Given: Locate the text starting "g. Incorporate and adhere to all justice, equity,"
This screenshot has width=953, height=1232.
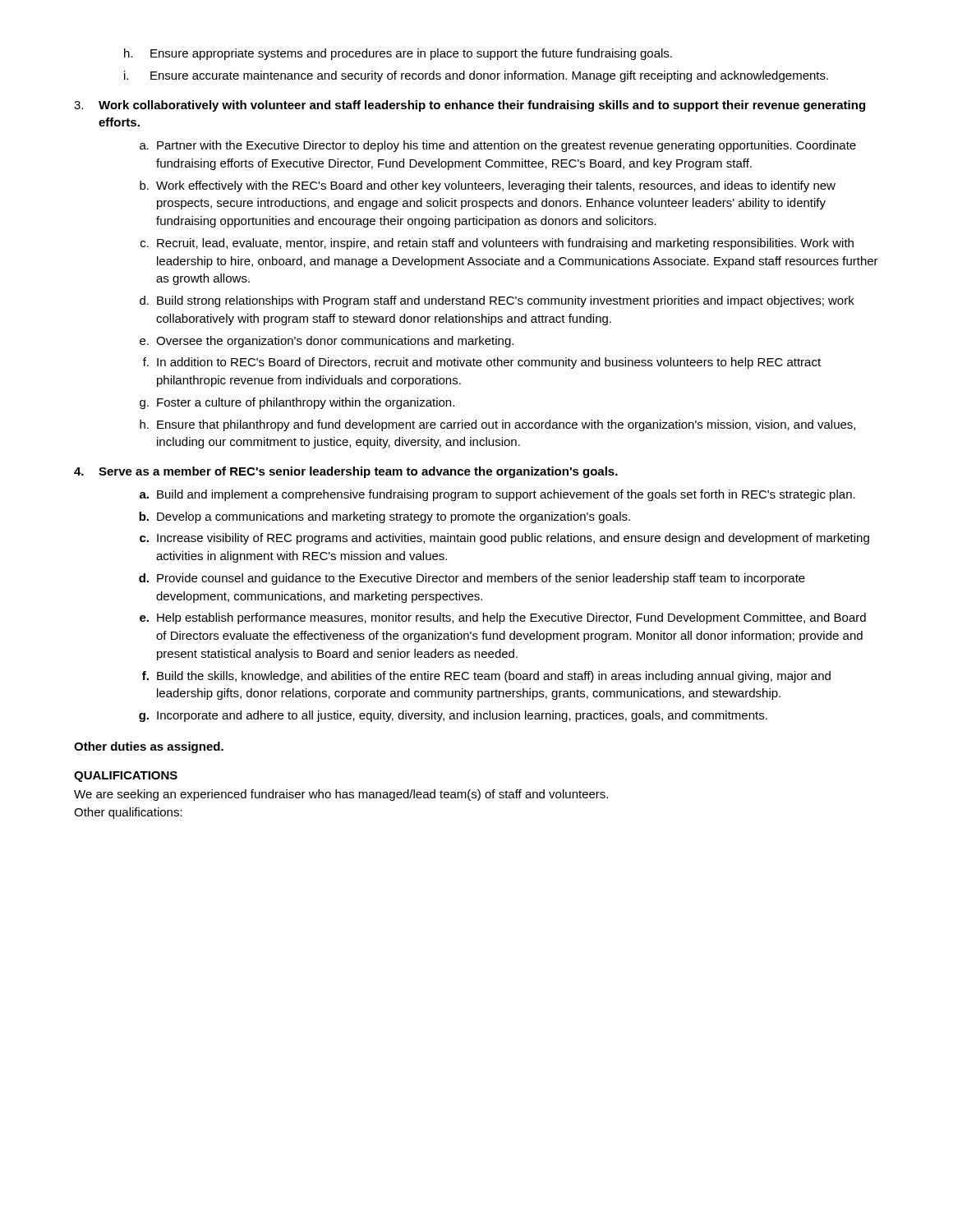Looking at the screenshot, I should pos(501,715).
